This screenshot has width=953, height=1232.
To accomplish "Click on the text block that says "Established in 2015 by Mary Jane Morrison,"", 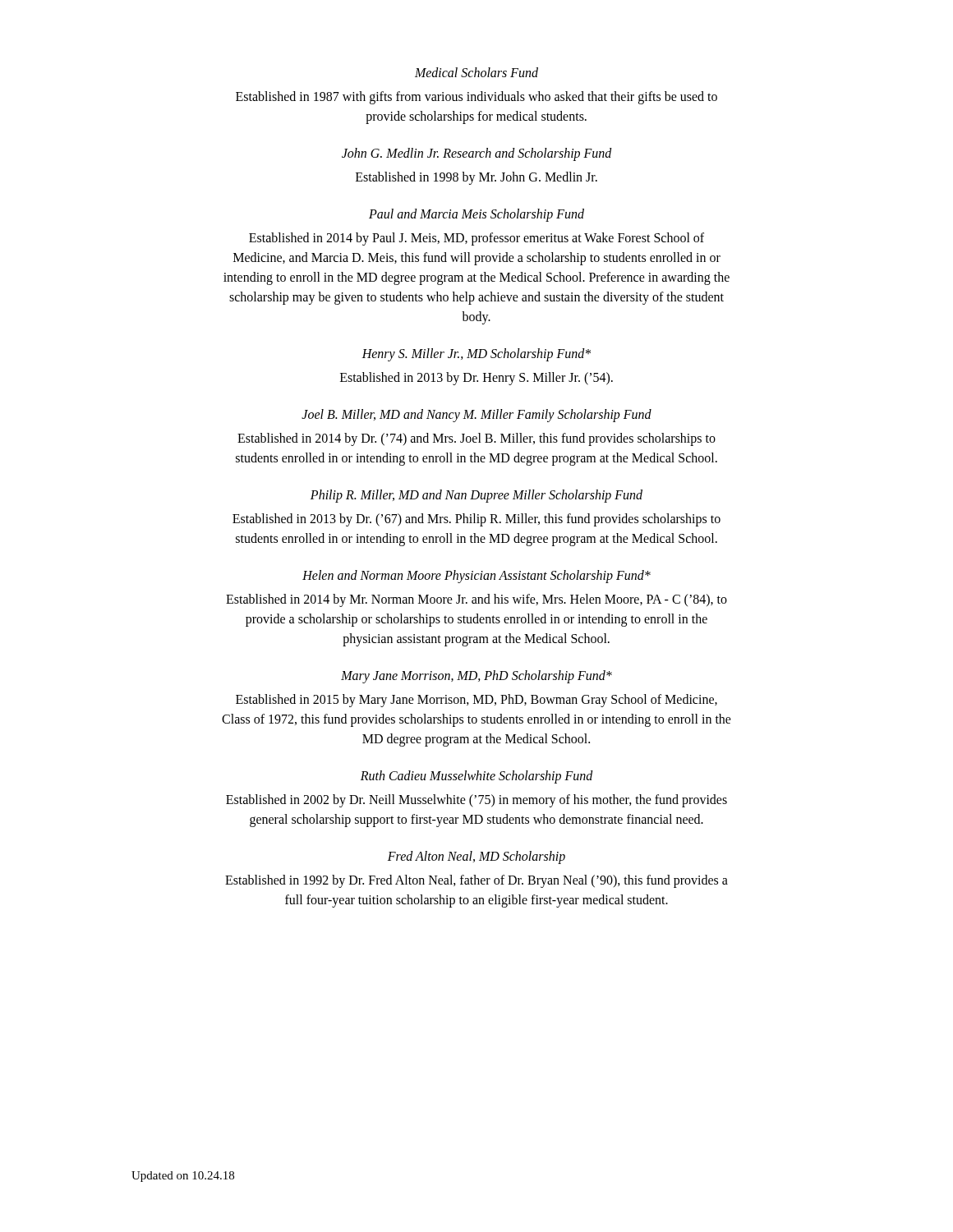I will coord(476,719).
